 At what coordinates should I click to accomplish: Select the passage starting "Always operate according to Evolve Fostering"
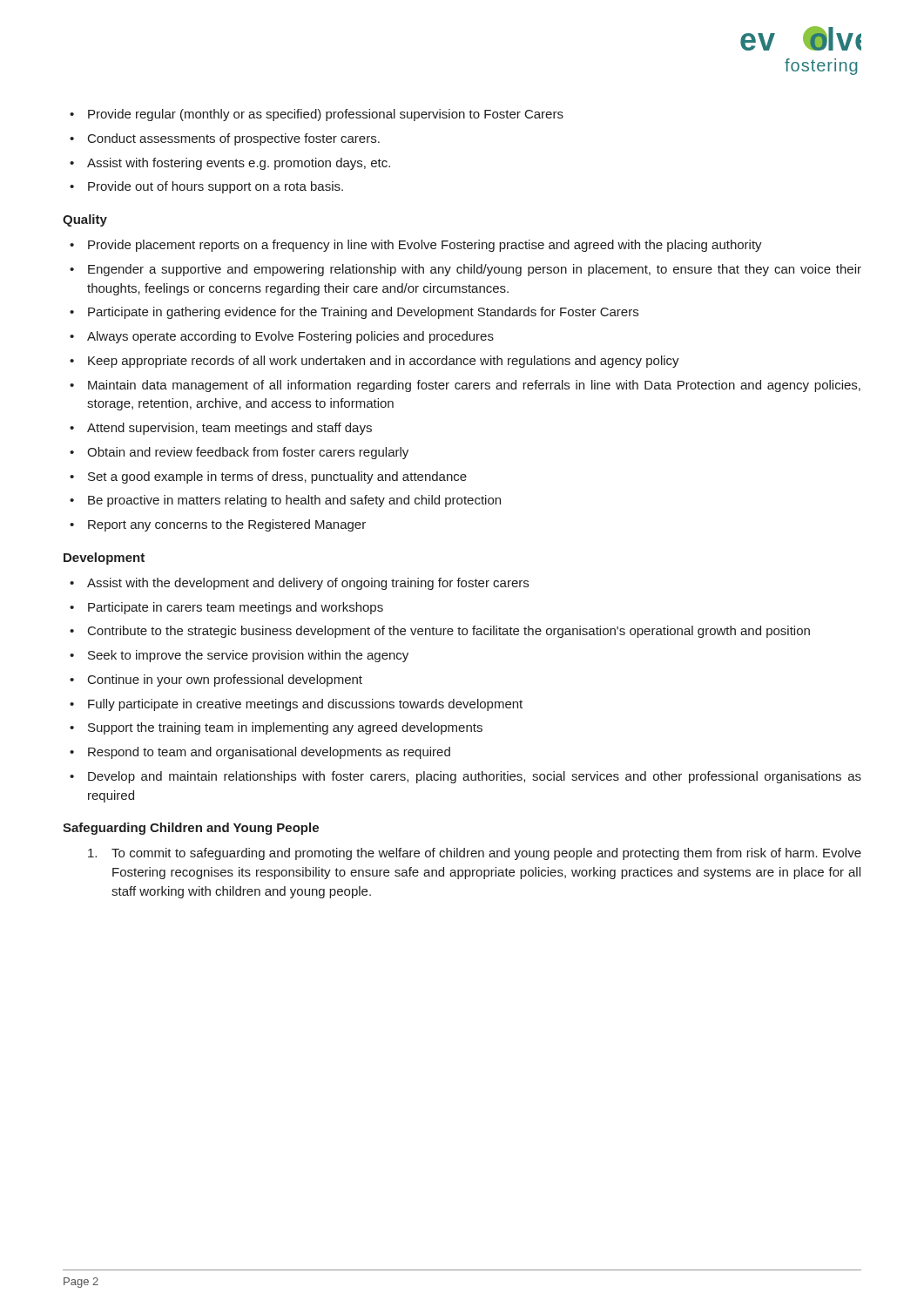pyautogui.click(x=290, y=336)
